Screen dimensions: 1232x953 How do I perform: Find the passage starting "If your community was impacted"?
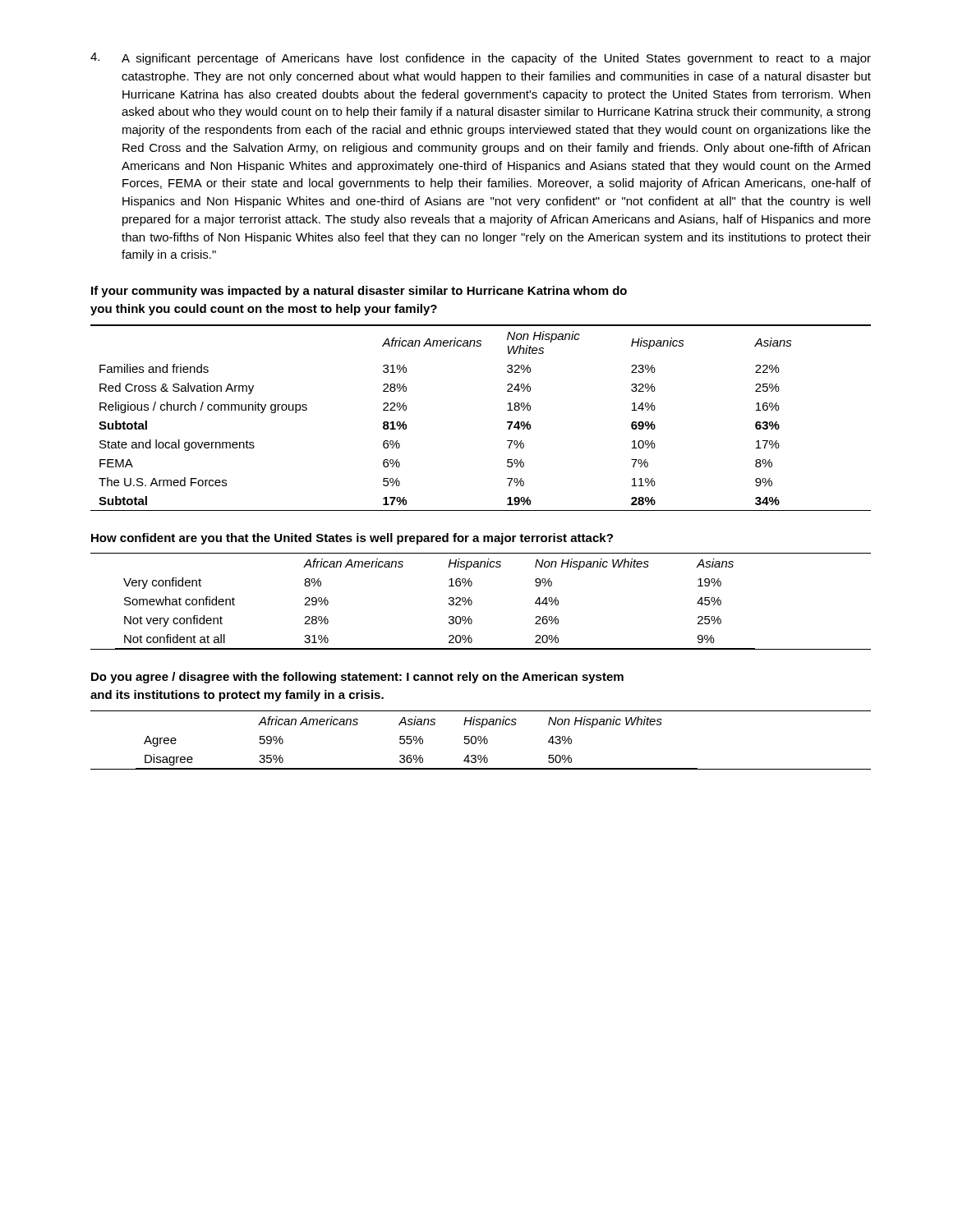click(x=359, y=299)
